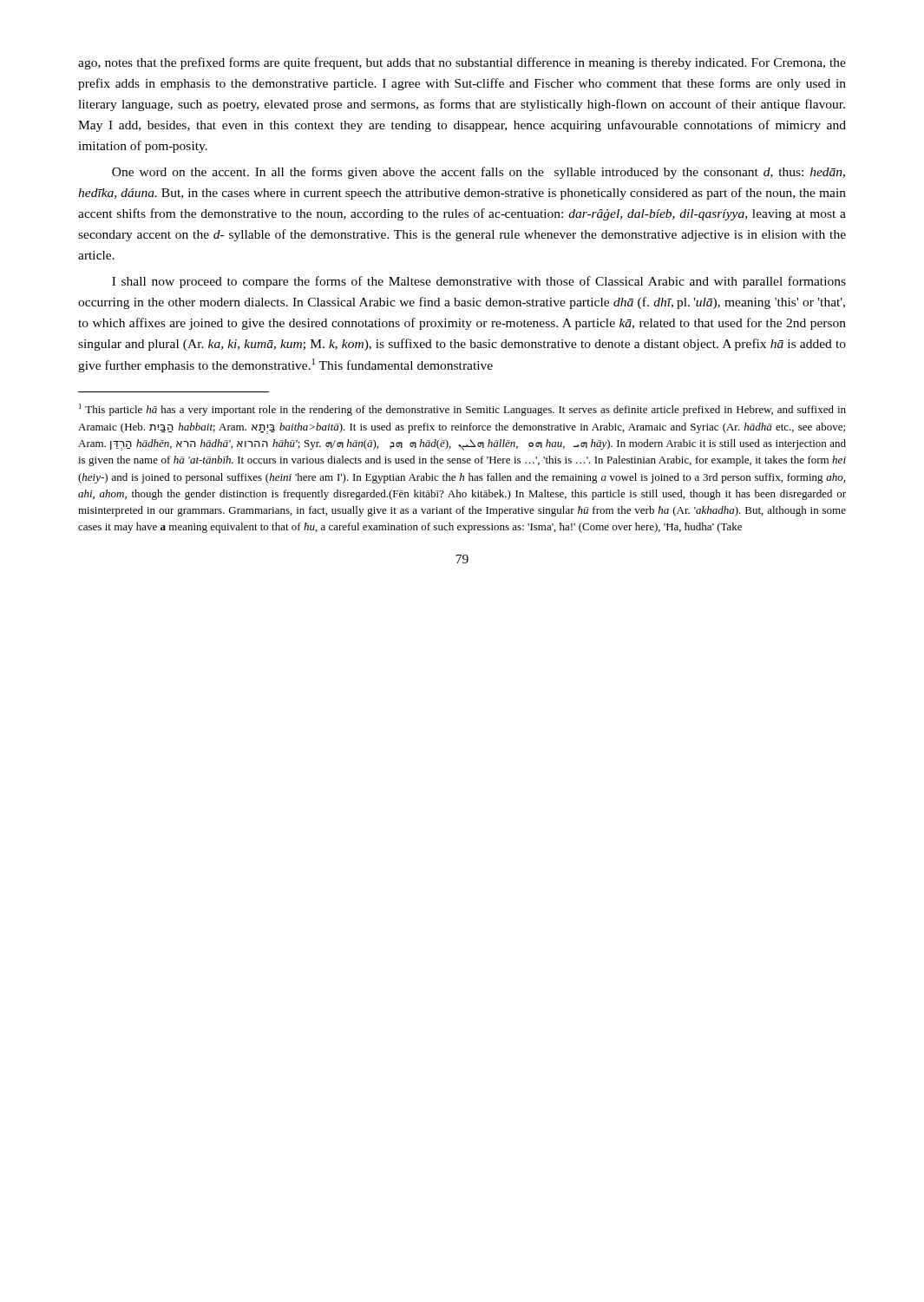This screenshot has width=924, height=1302.
Task: Select the element starting "1 This particle hā has"
Action: (462, 468)
